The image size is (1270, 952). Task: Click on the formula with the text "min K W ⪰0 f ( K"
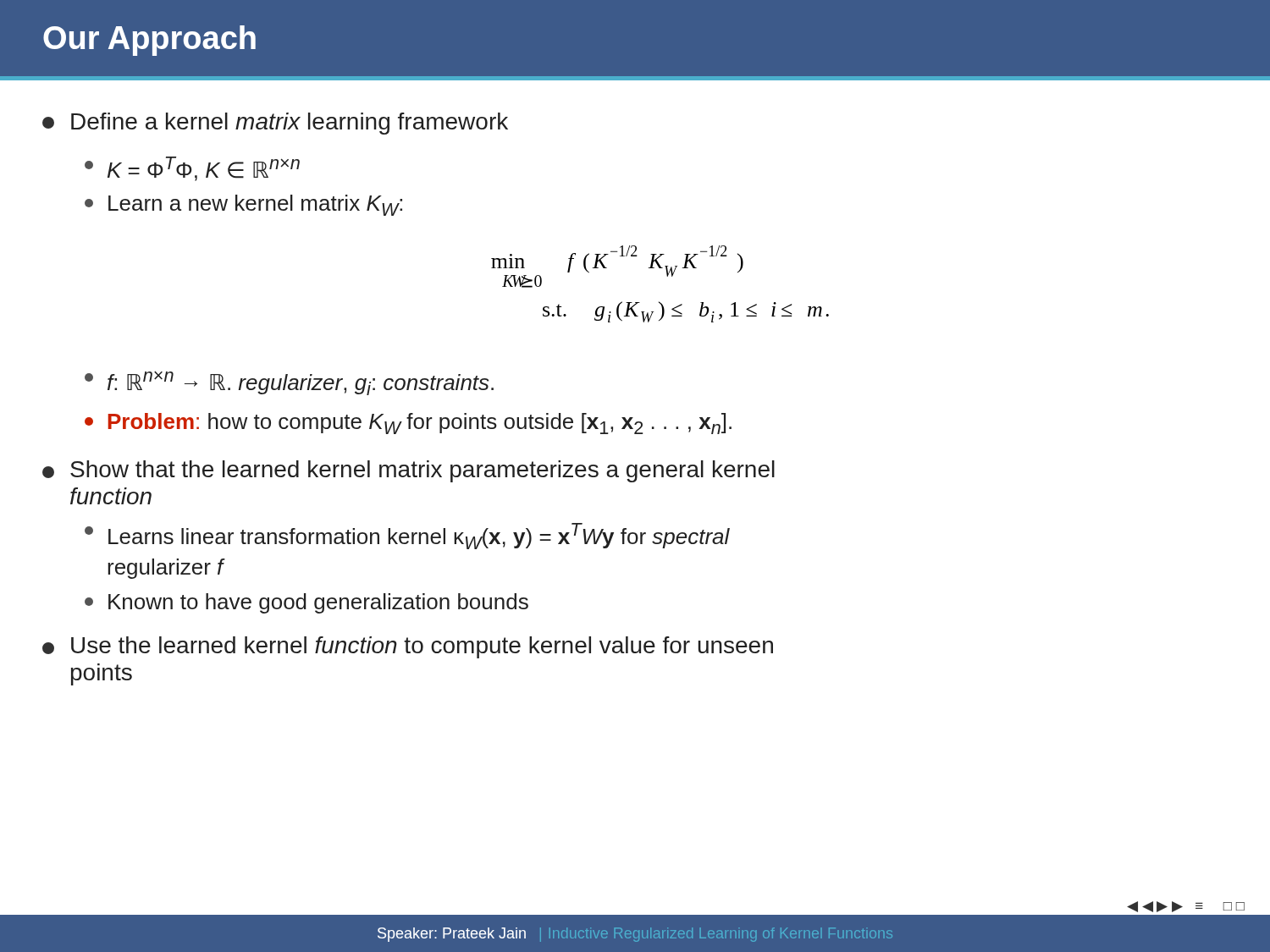(635, 291)
